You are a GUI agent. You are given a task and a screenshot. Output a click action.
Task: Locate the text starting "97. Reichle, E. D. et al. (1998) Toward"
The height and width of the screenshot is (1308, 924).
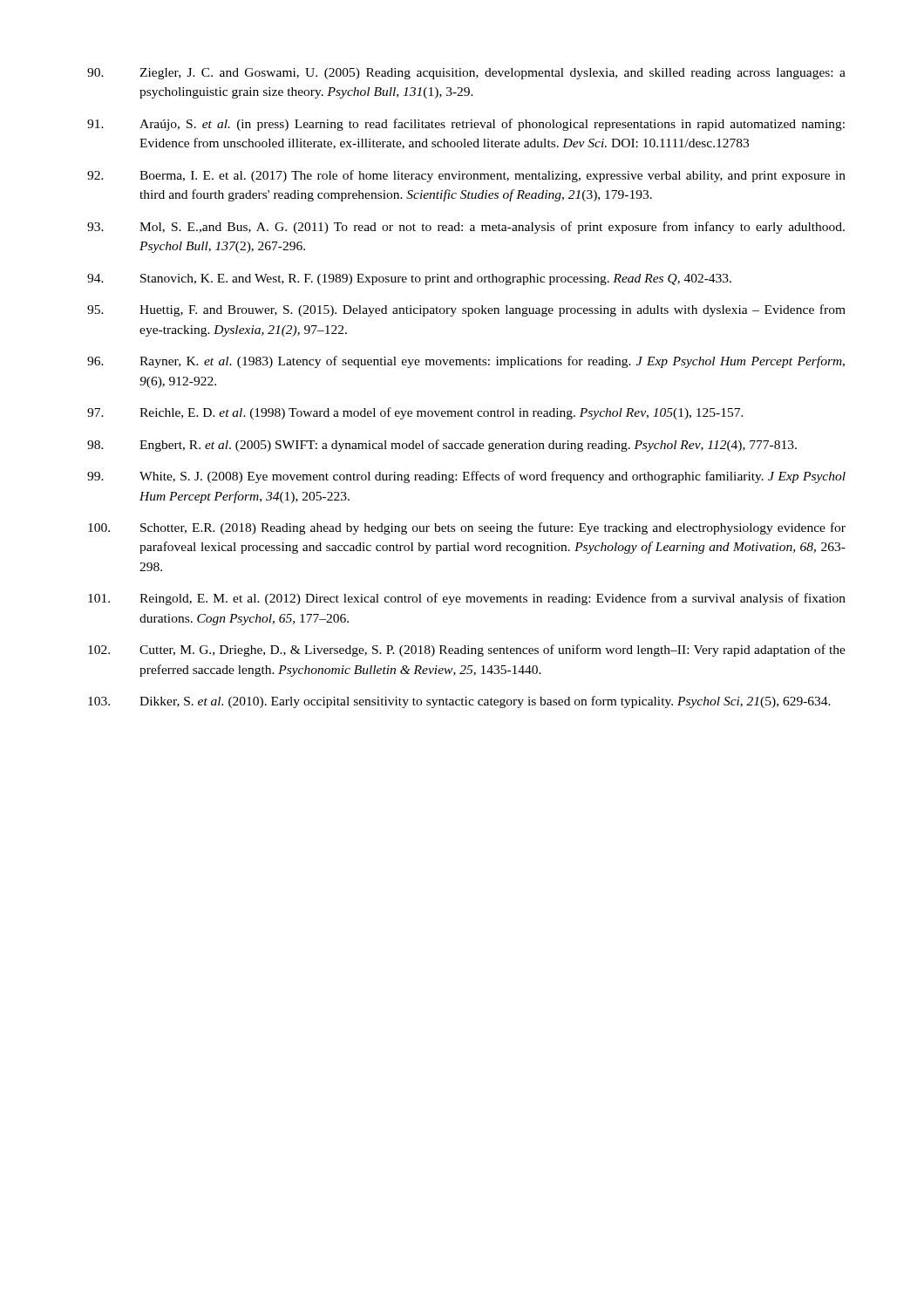(466, 413)
